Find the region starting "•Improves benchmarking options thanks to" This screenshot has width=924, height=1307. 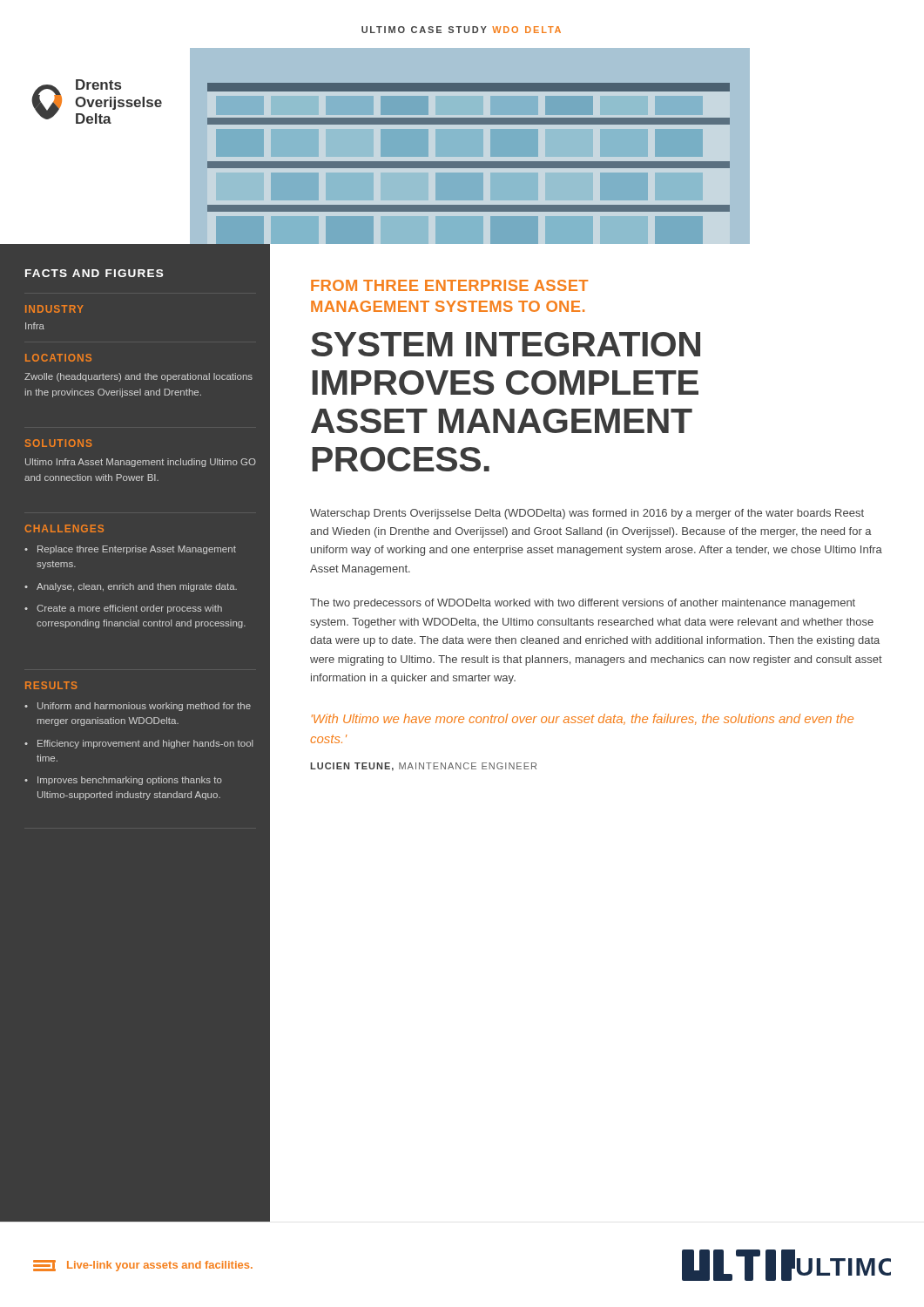(123, 786)
